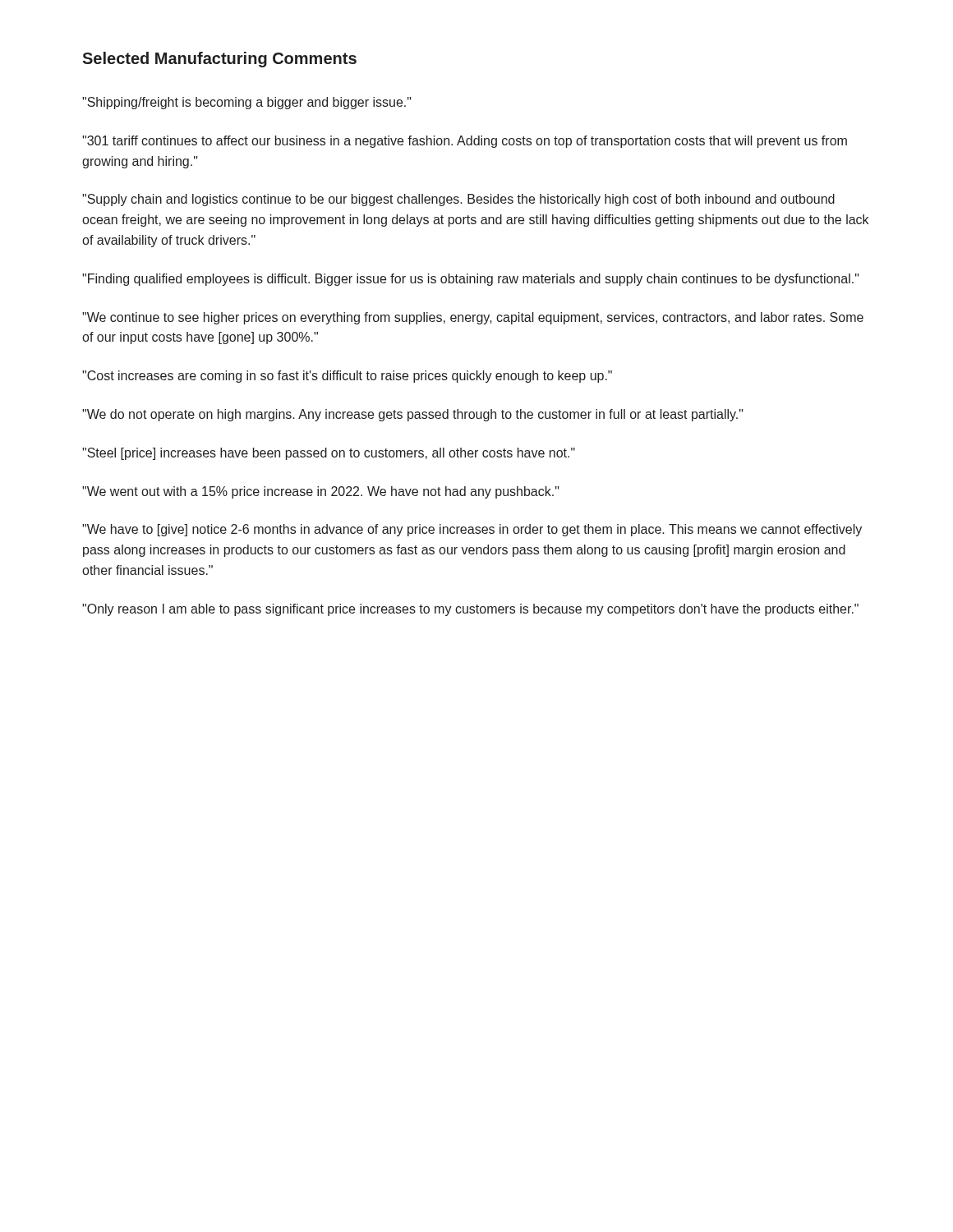Click the passage that begins ""301 tariff continues to affect our business in"
953x1232 pixels.
click(x=465, y=151)
